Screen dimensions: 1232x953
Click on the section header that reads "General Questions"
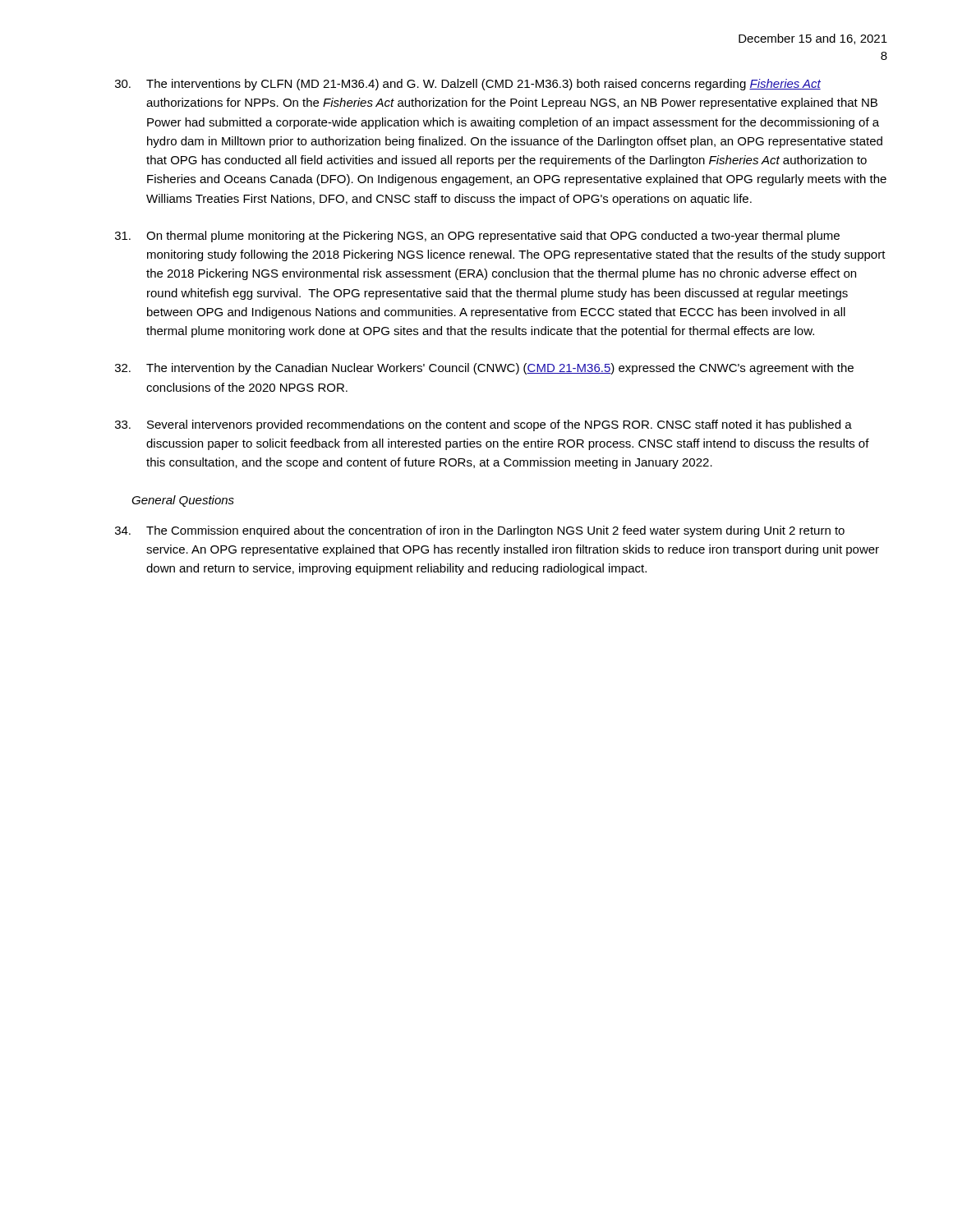(x=183, y=499)
